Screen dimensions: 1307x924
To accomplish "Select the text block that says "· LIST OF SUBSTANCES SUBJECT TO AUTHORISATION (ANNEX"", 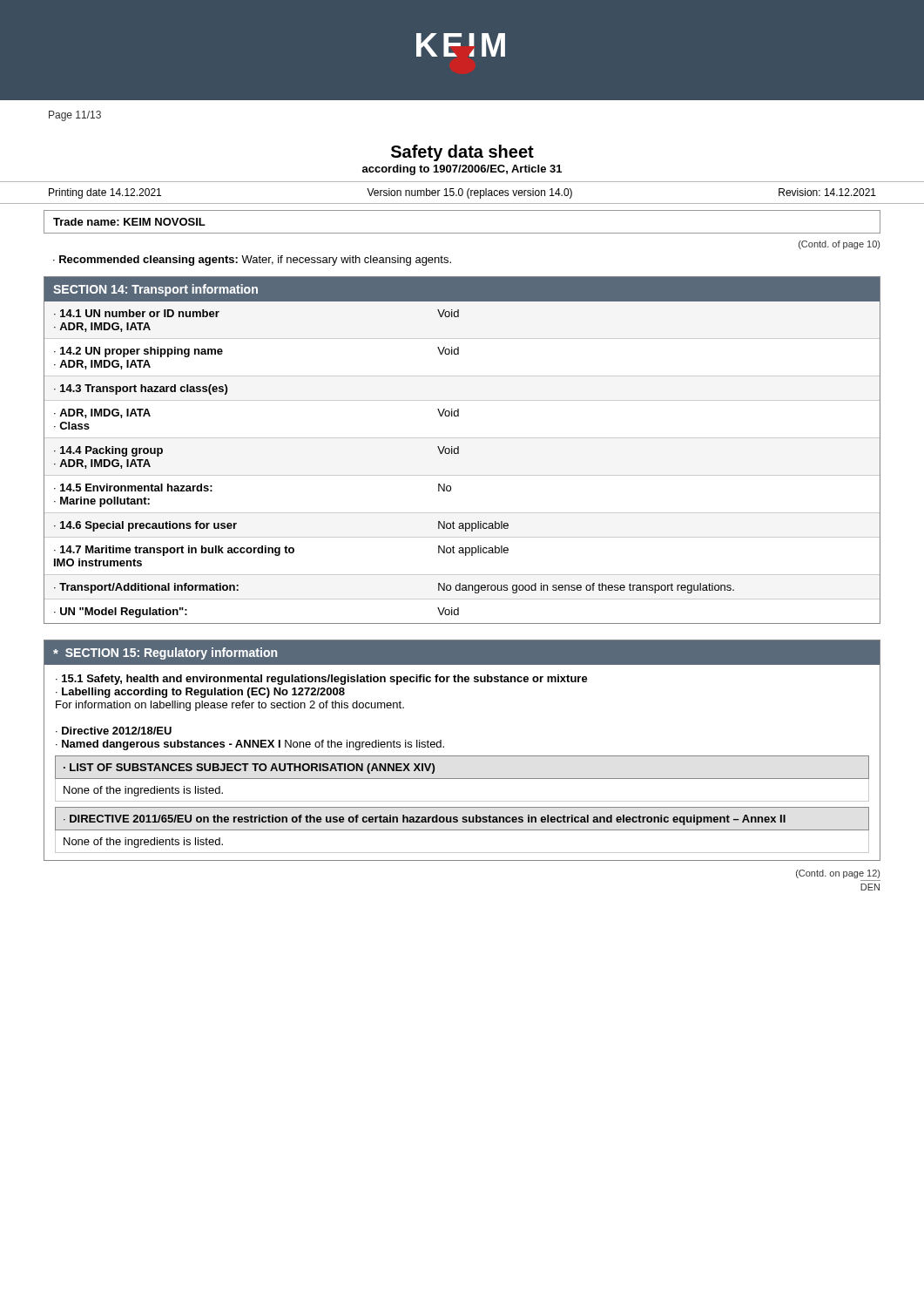I will pos(249,767).
